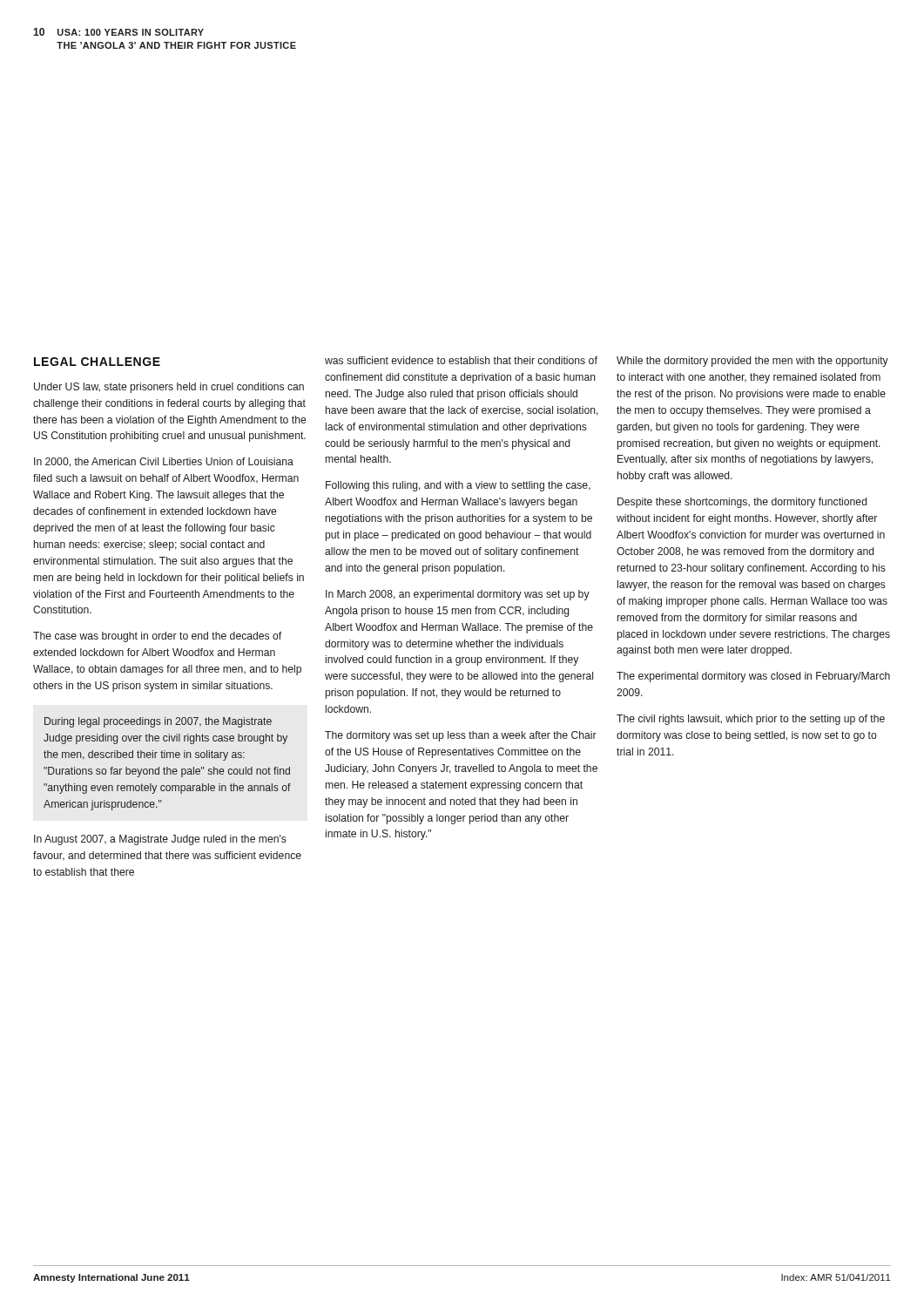Click on the text block that says "Under US law, state prisoners held in"

[170, 411]
